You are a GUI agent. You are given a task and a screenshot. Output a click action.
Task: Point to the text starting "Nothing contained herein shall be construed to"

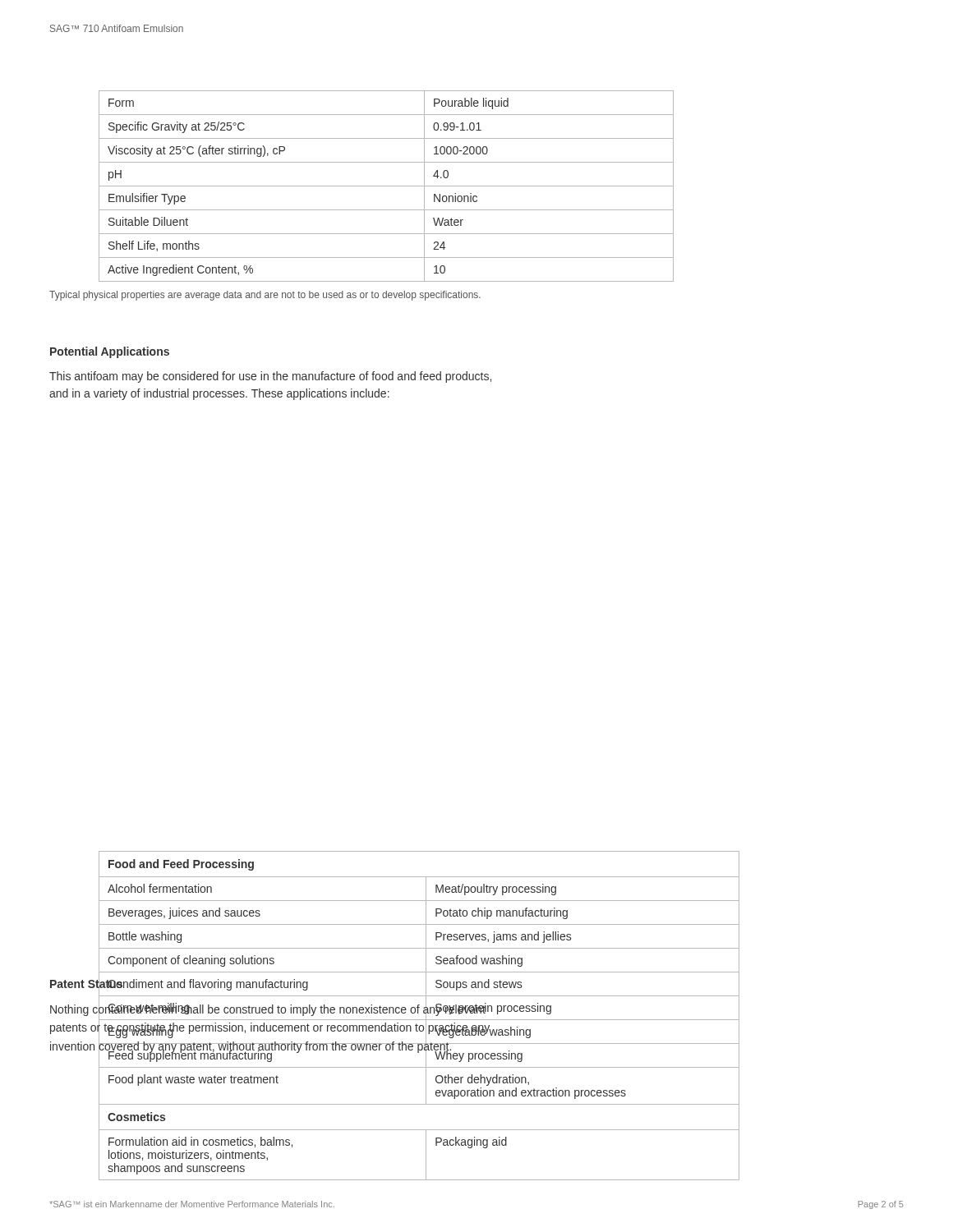[270, 1028]
